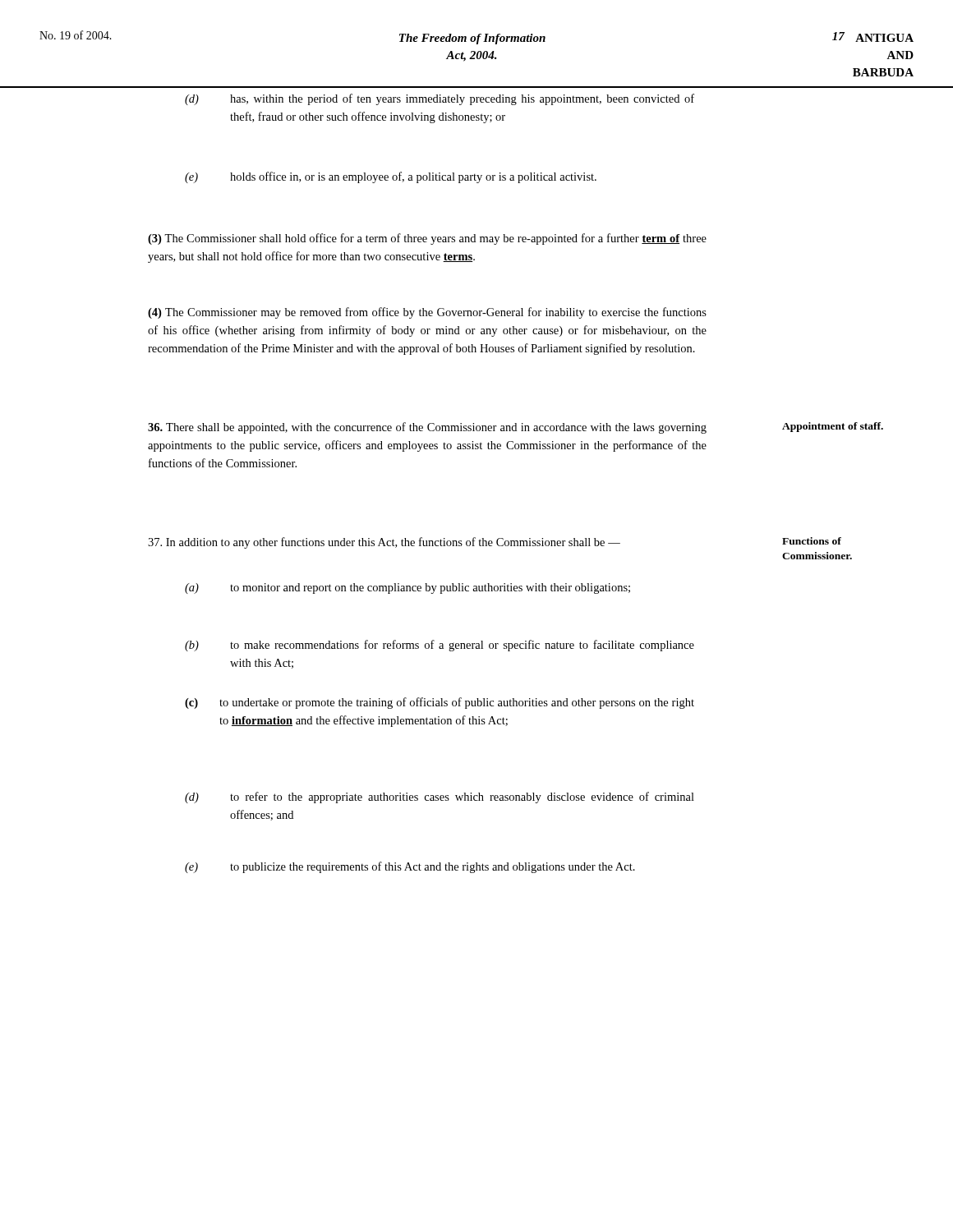Locate the passage starting "(a) to monitor and report on the compliance"

440,588
